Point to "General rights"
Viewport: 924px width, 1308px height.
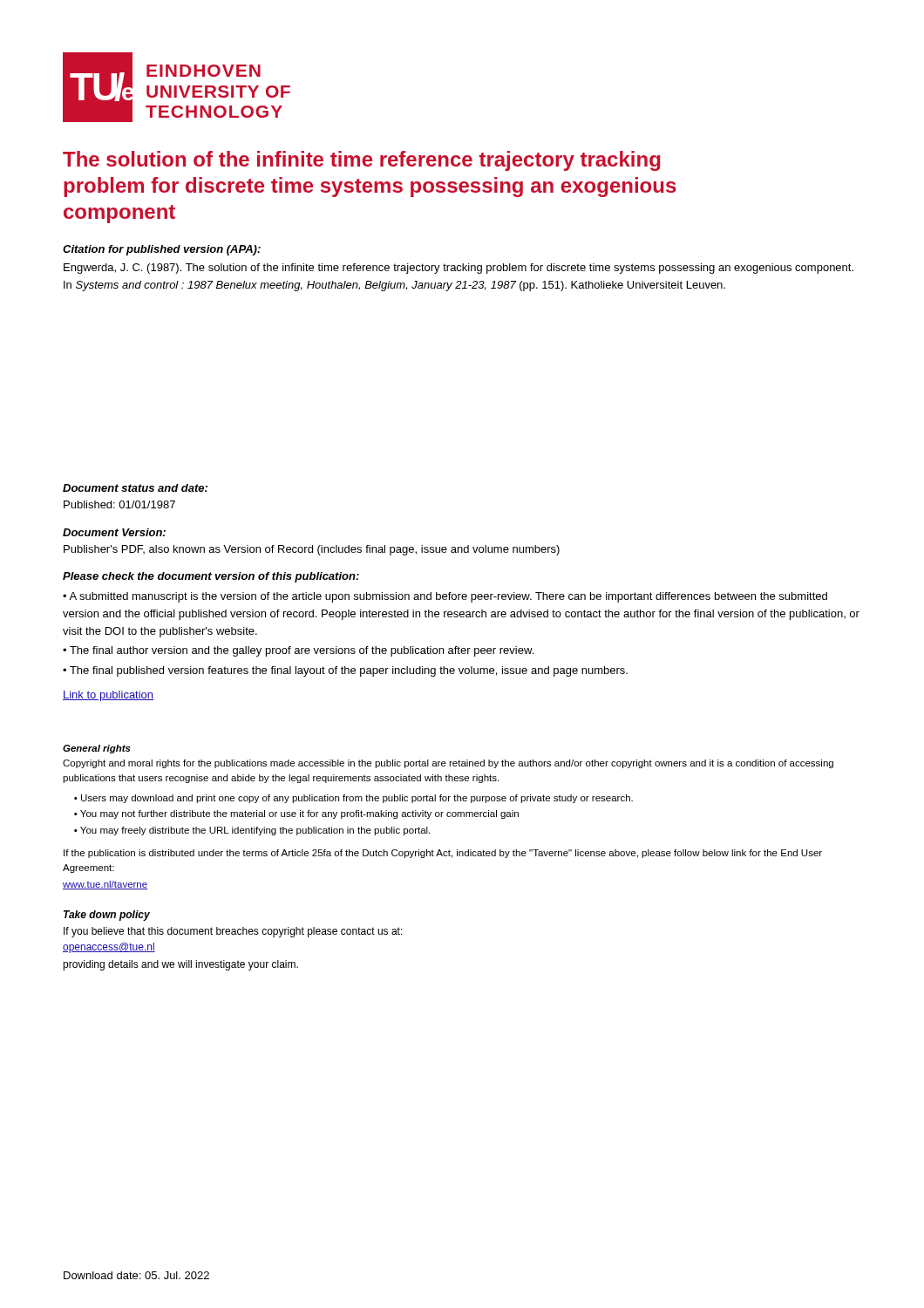(x=97, y=748)
